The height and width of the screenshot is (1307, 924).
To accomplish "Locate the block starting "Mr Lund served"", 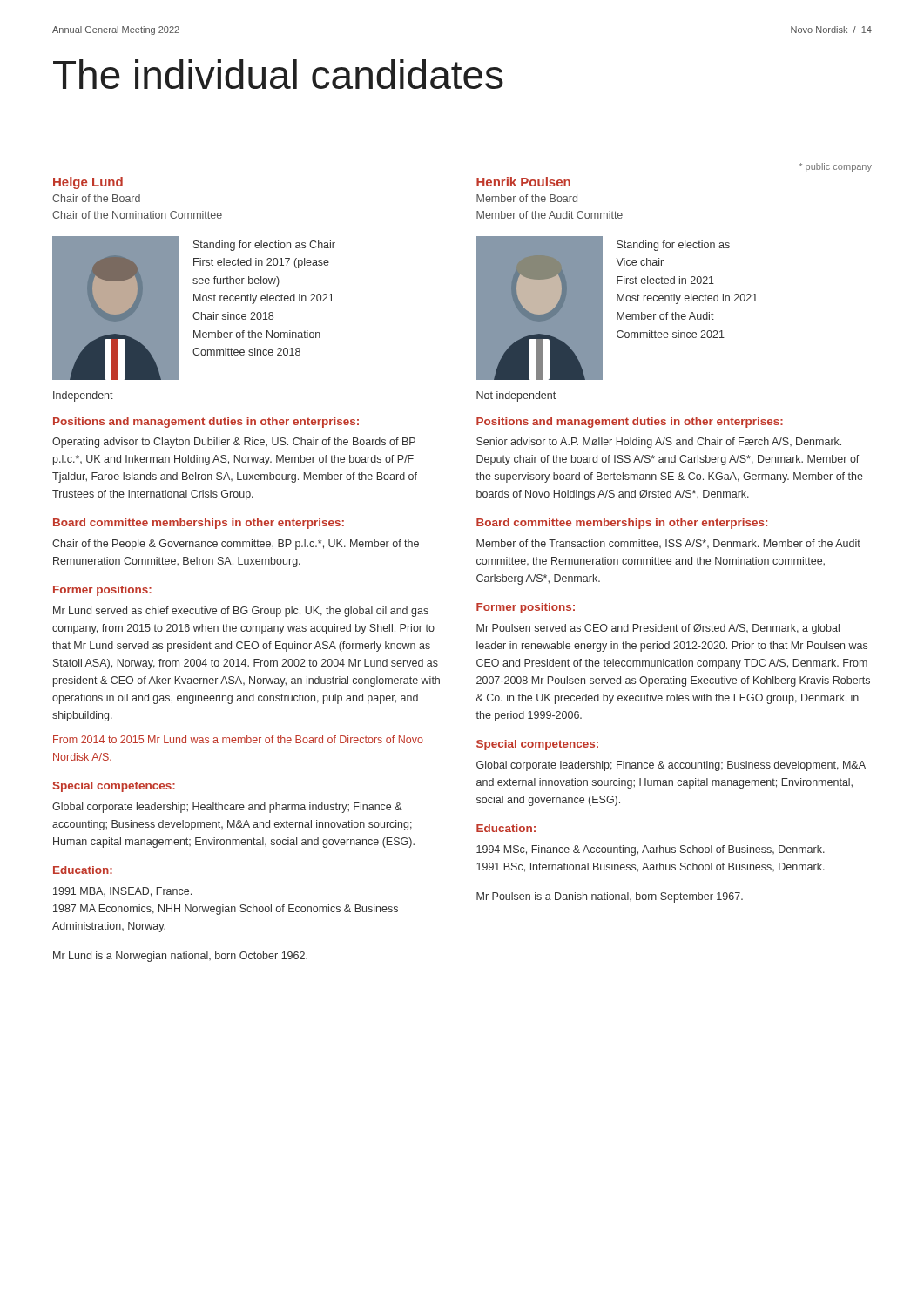I will tap(246, 663).
